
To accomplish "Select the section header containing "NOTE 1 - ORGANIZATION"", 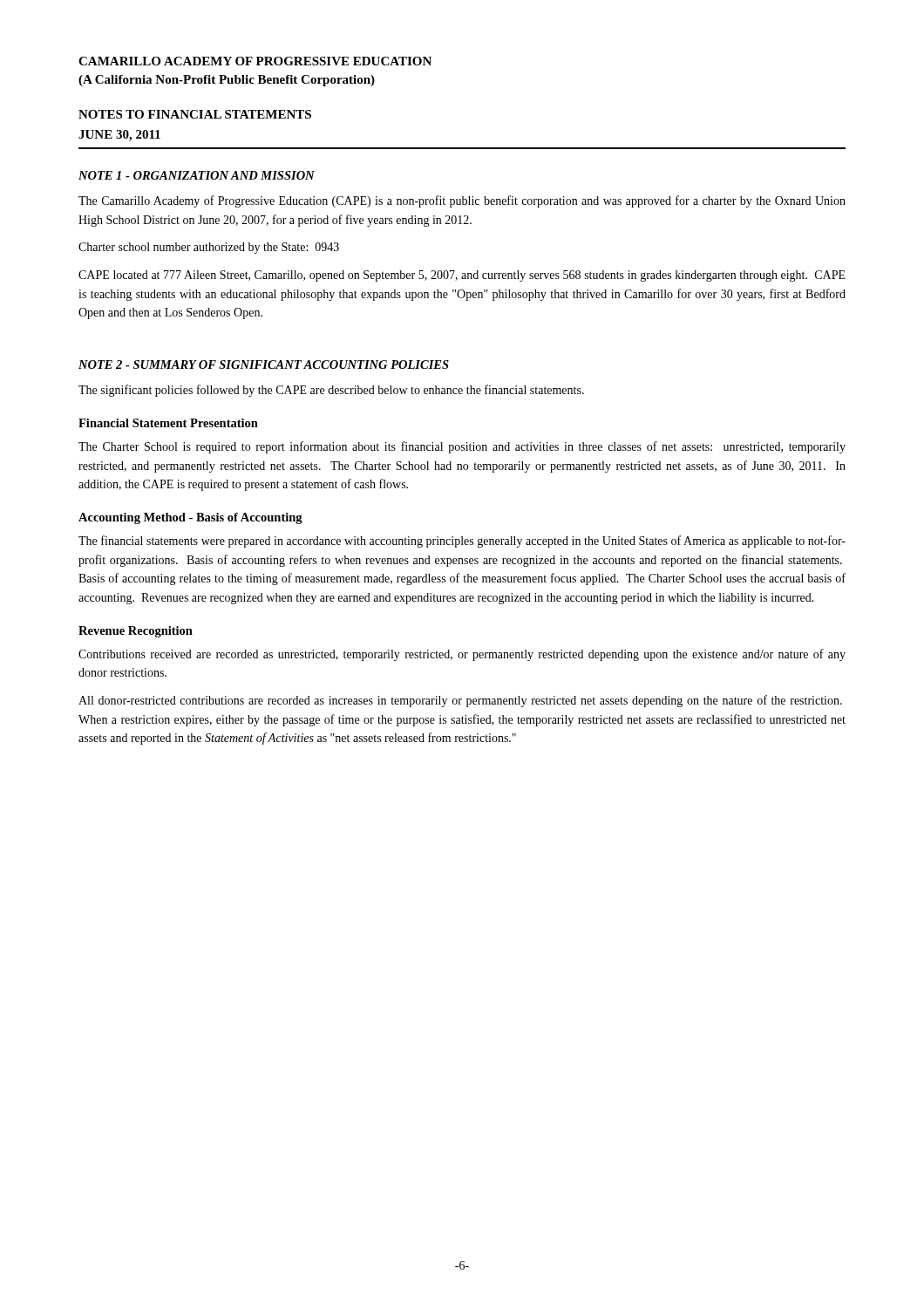I will tap(196, 175).
